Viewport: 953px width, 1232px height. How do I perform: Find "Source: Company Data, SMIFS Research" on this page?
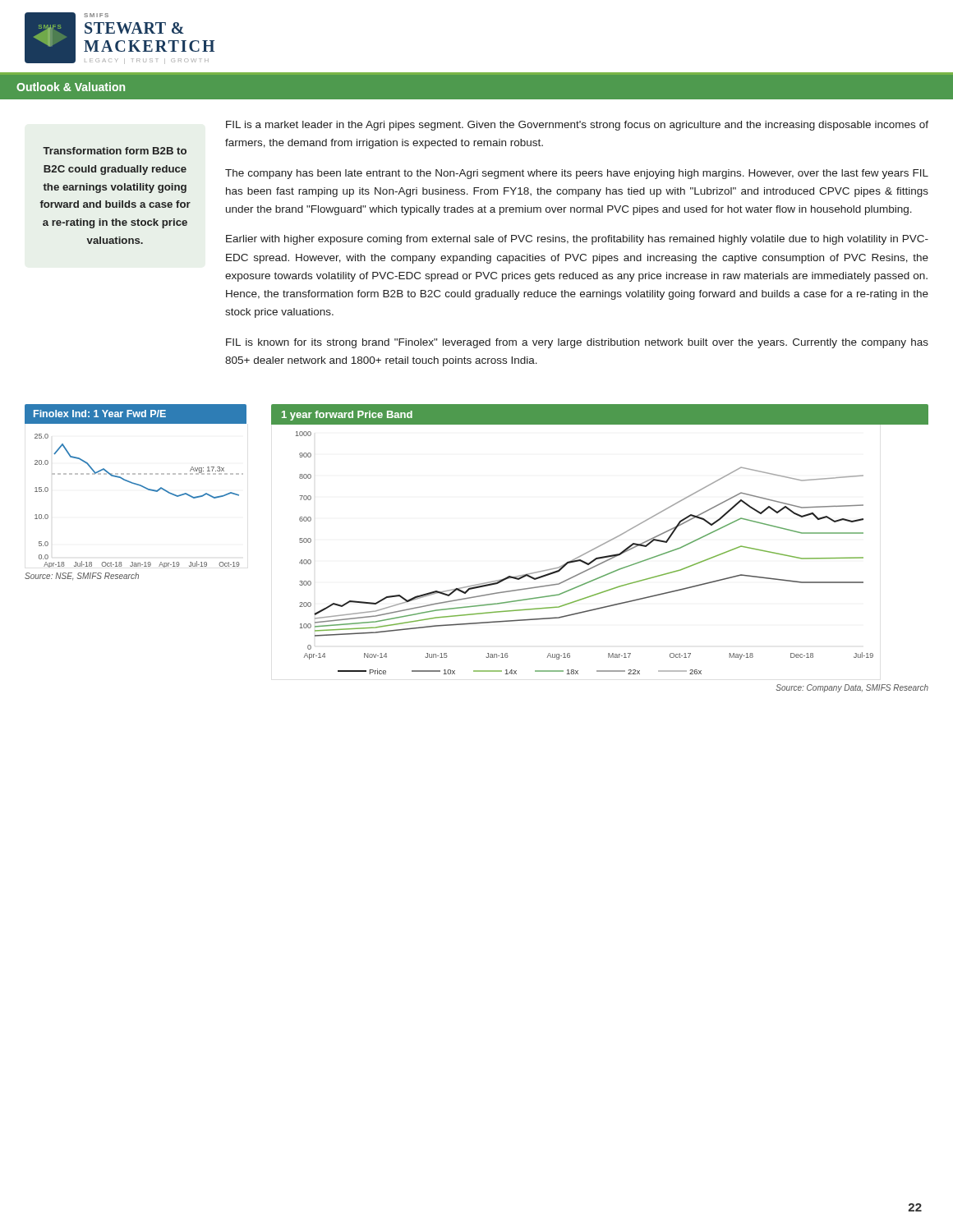[x=852, y=688]
